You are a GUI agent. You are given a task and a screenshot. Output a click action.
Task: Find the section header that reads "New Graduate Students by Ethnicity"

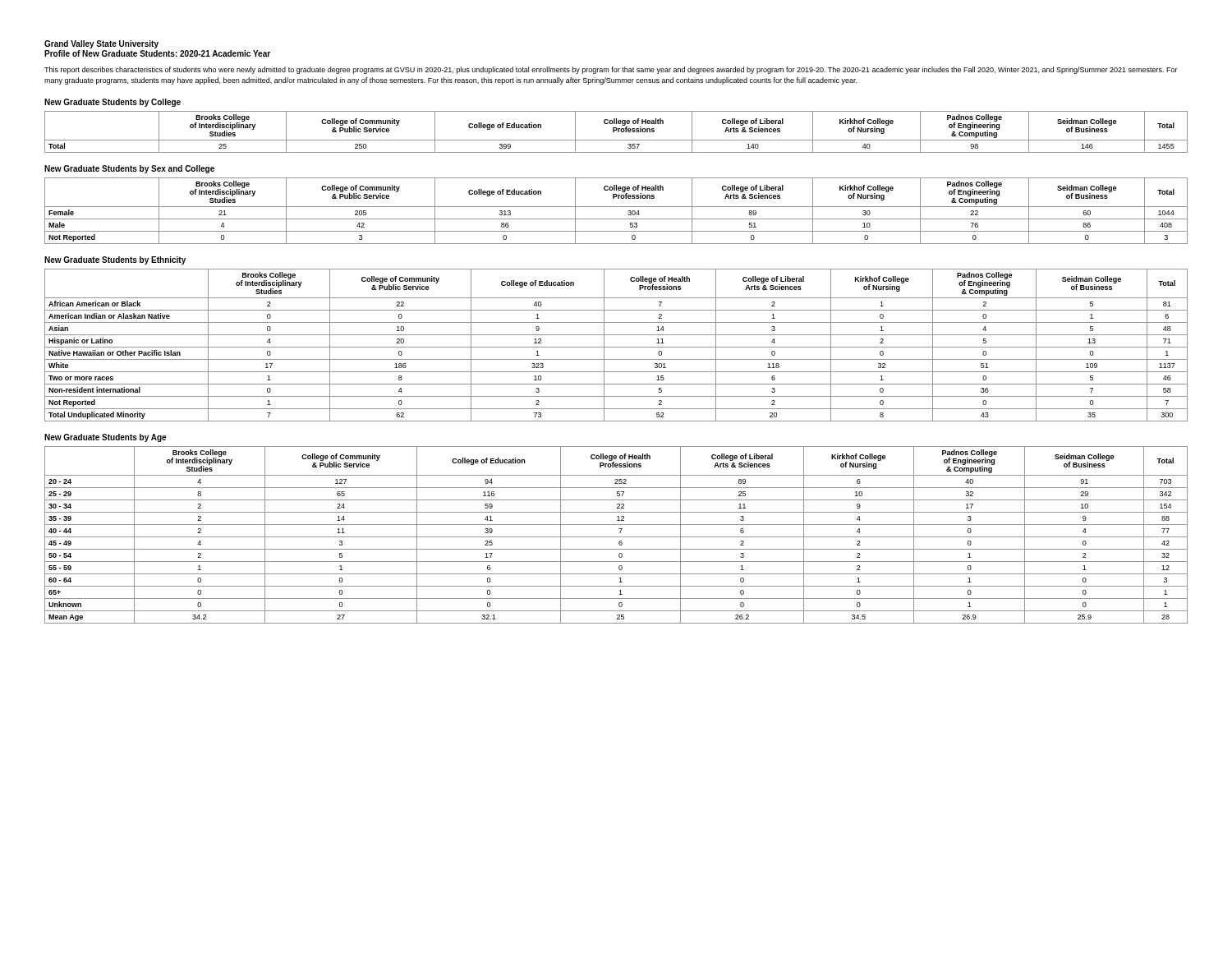click(x=115, y=260)
